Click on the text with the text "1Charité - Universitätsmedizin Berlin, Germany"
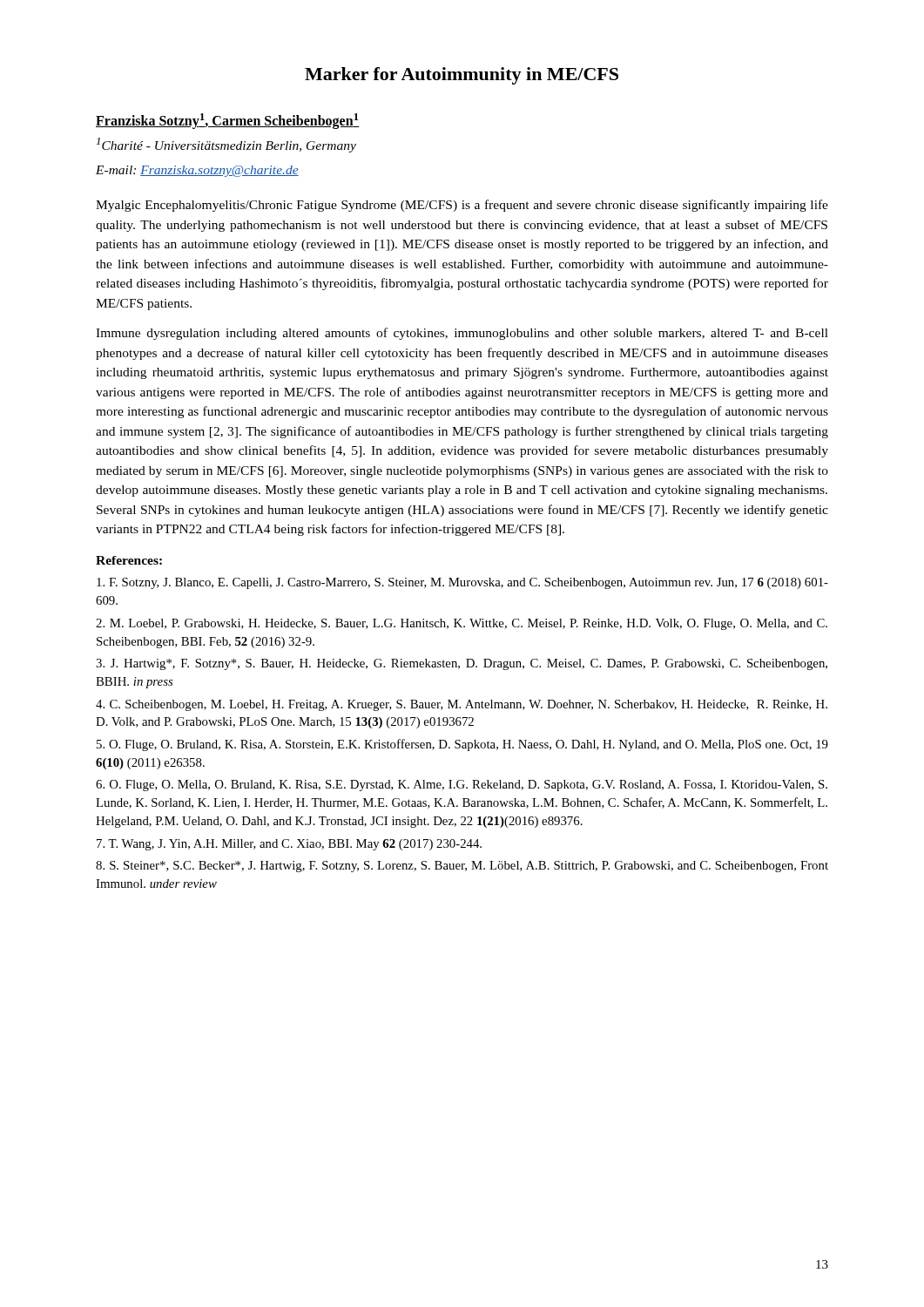 226,144
